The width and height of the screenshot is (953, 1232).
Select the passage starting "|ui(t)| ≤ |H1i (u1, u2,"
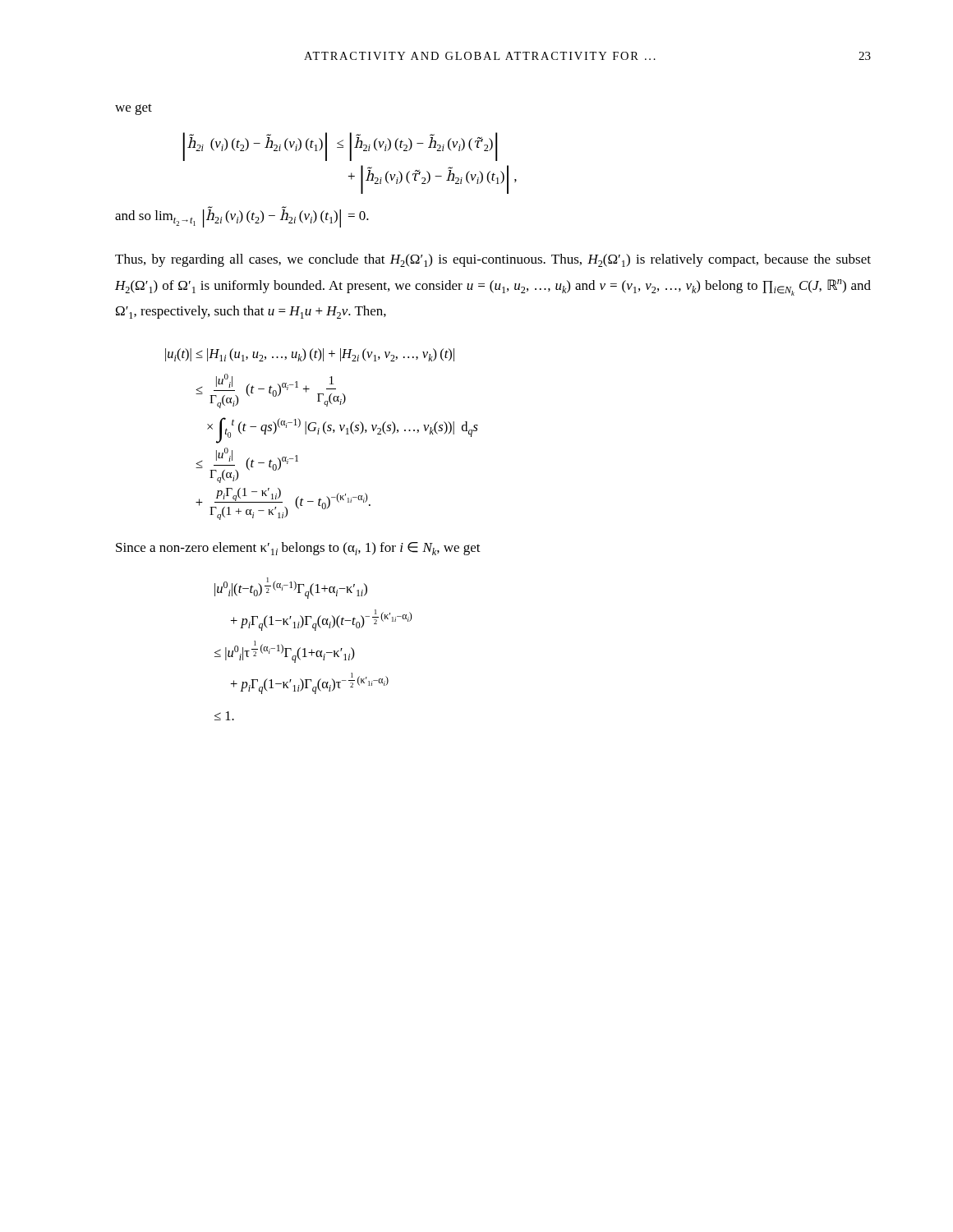[x=321, y=430]
